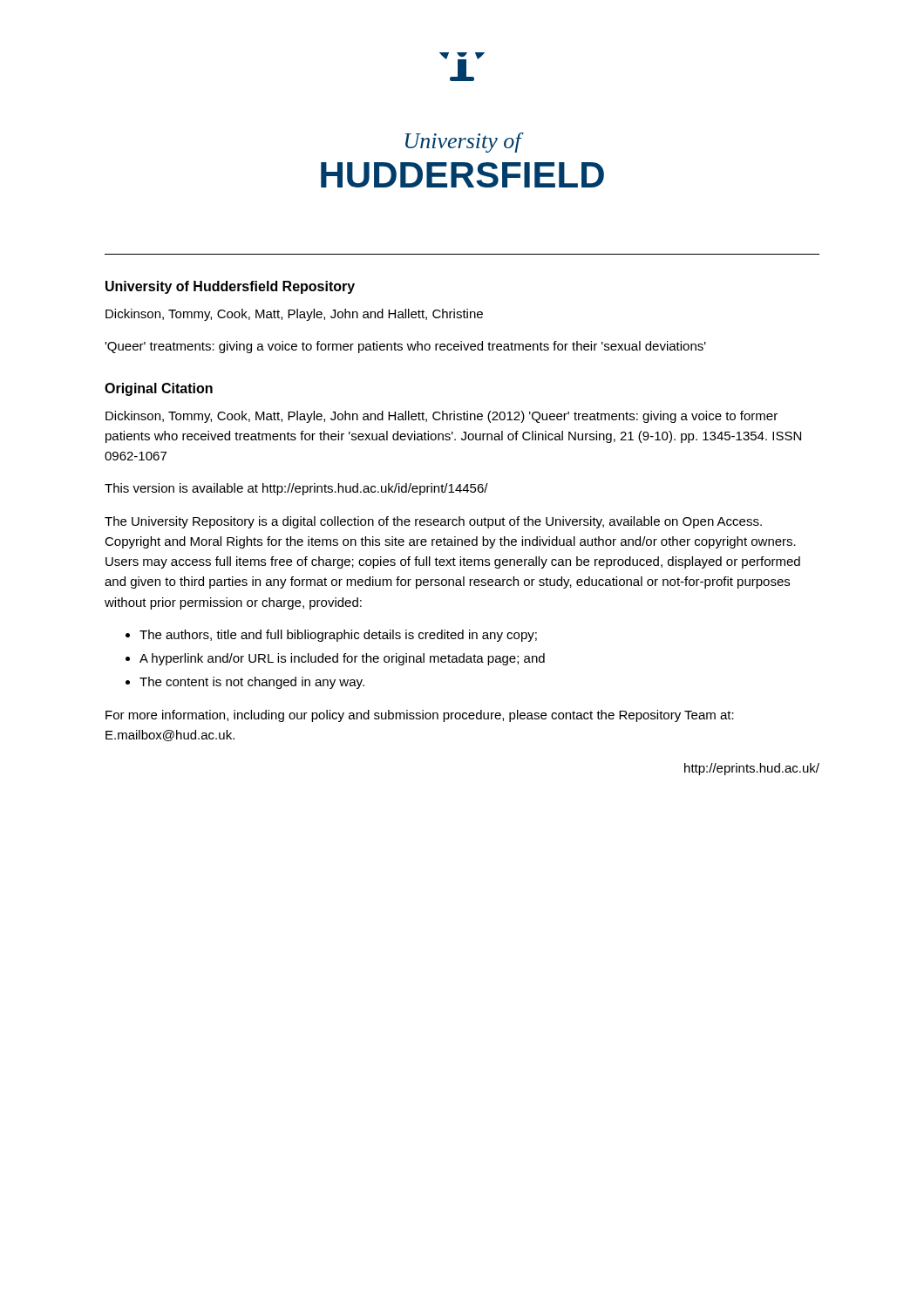This screenshot has height=1308, width=924.
Task: Locate the section header containing "University of Huddersfield Repository"
Action: (x=230, y=286)
